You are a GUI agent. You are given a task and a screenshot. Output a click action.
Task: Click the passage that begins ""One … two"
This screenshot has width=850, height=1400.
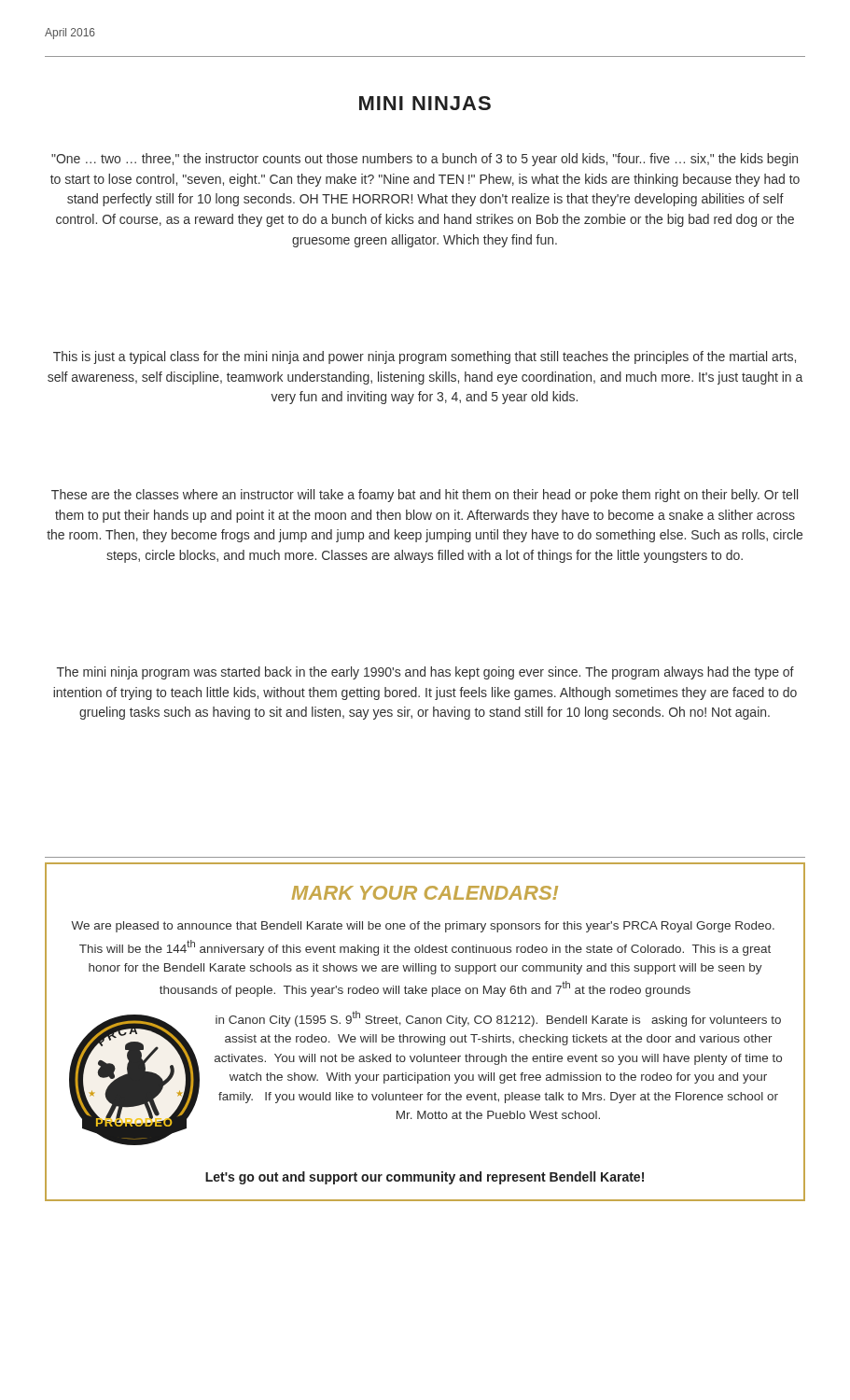coord(425,199)
